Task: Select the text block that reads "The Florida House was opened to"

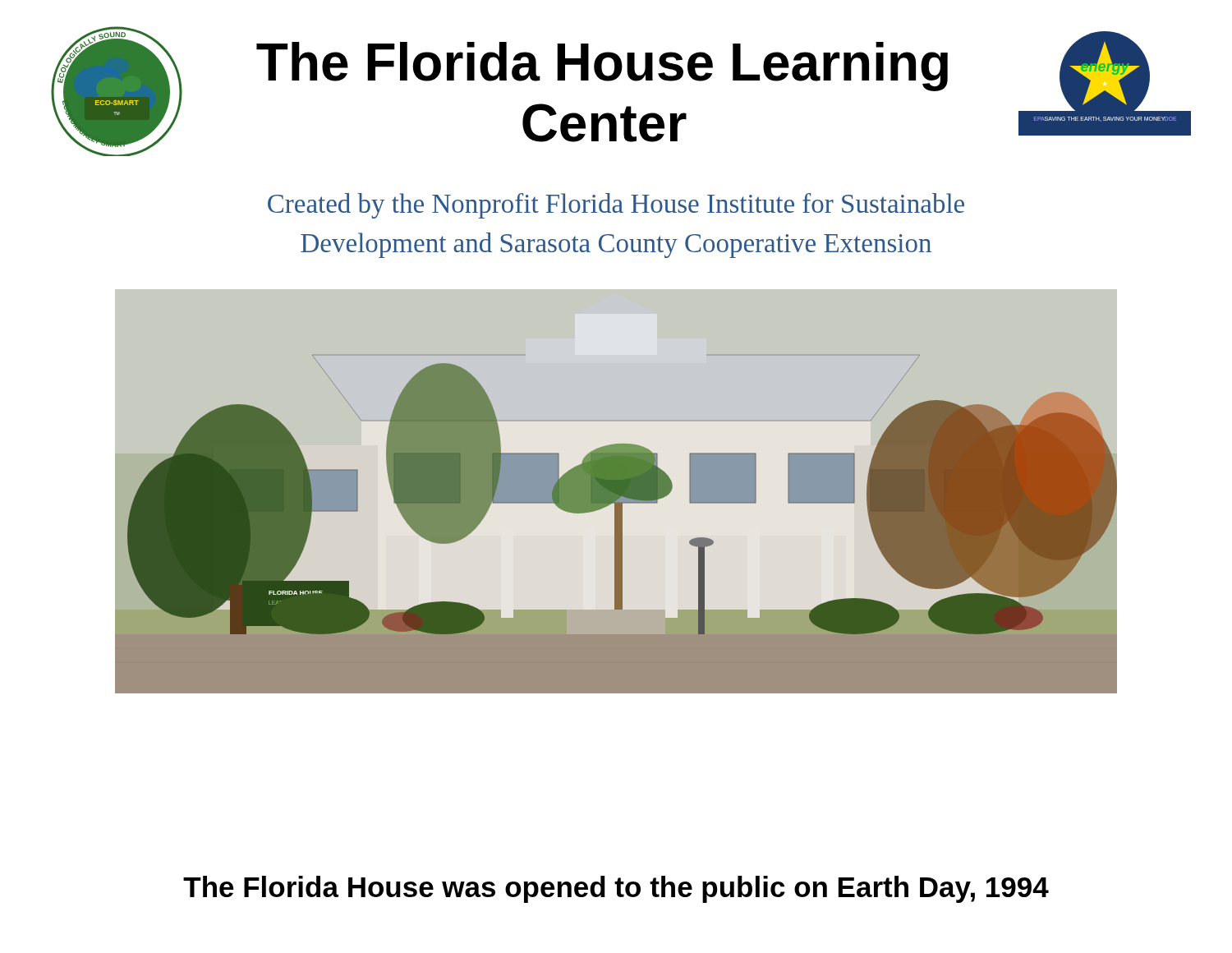Action: point(616,887)
